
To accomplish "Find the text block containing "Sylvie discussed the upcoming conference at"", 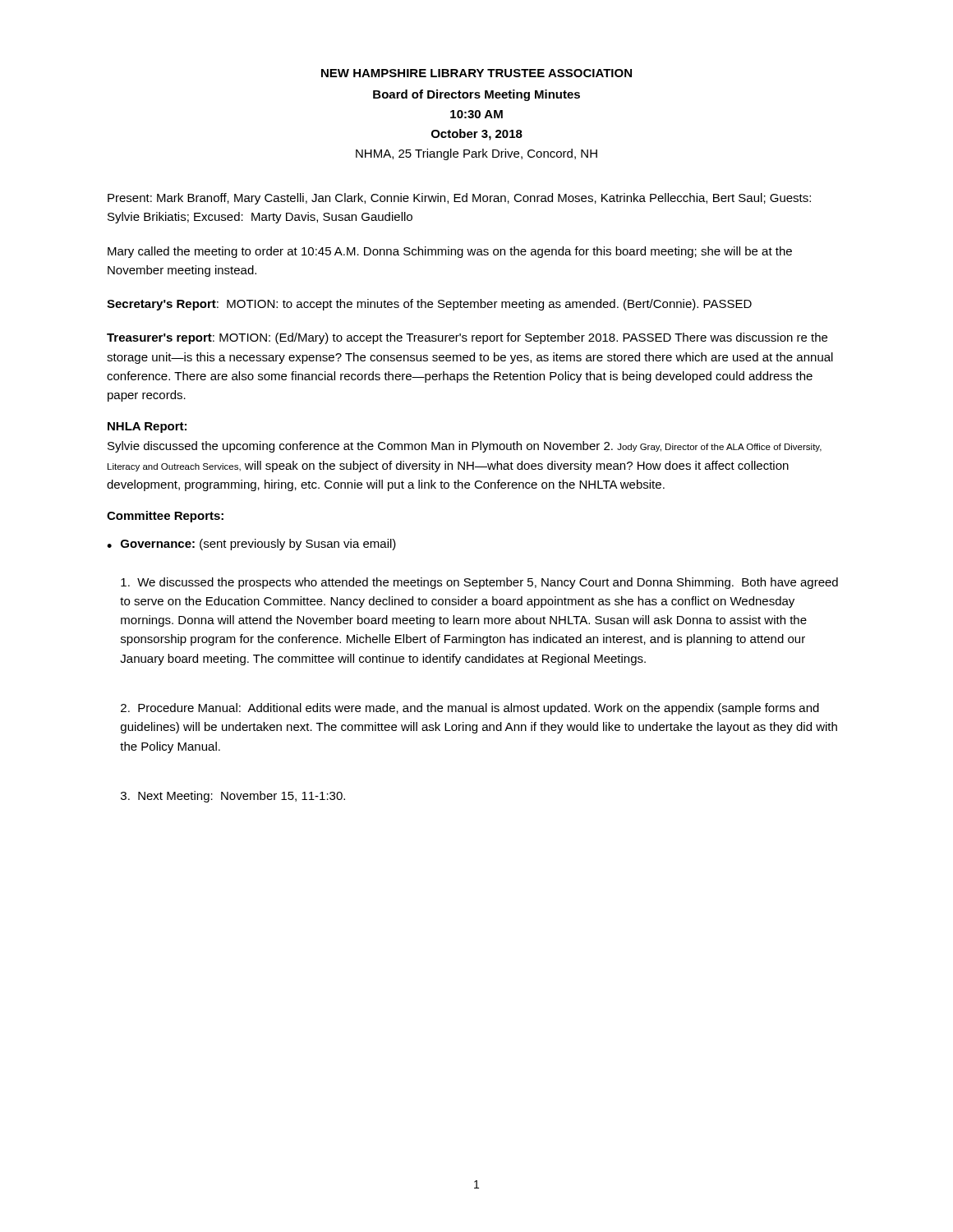I will pyautogui.click(x=464, y=465).
